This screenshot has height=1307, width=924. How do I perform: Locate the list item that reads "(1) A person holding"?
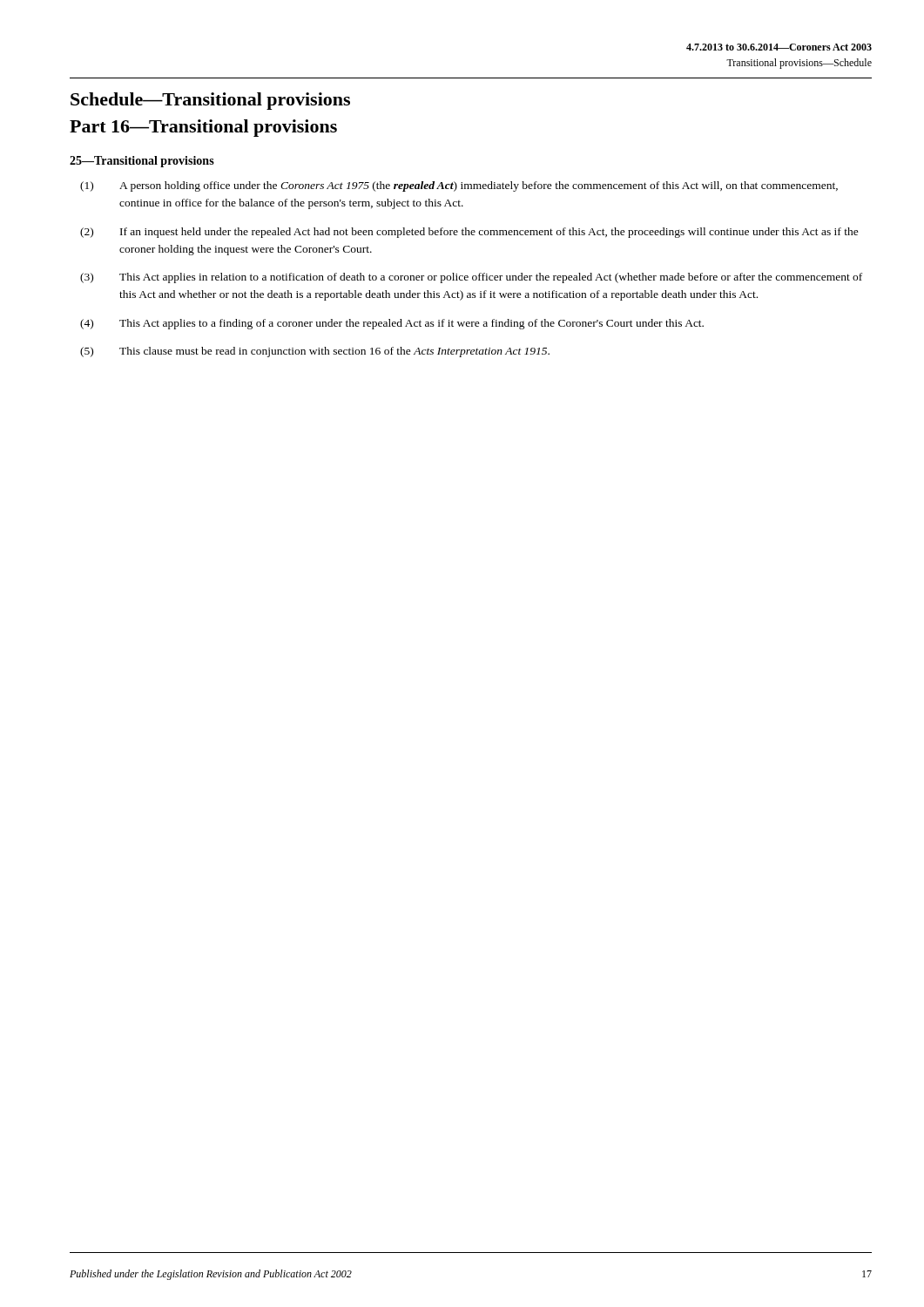(471, 195)
